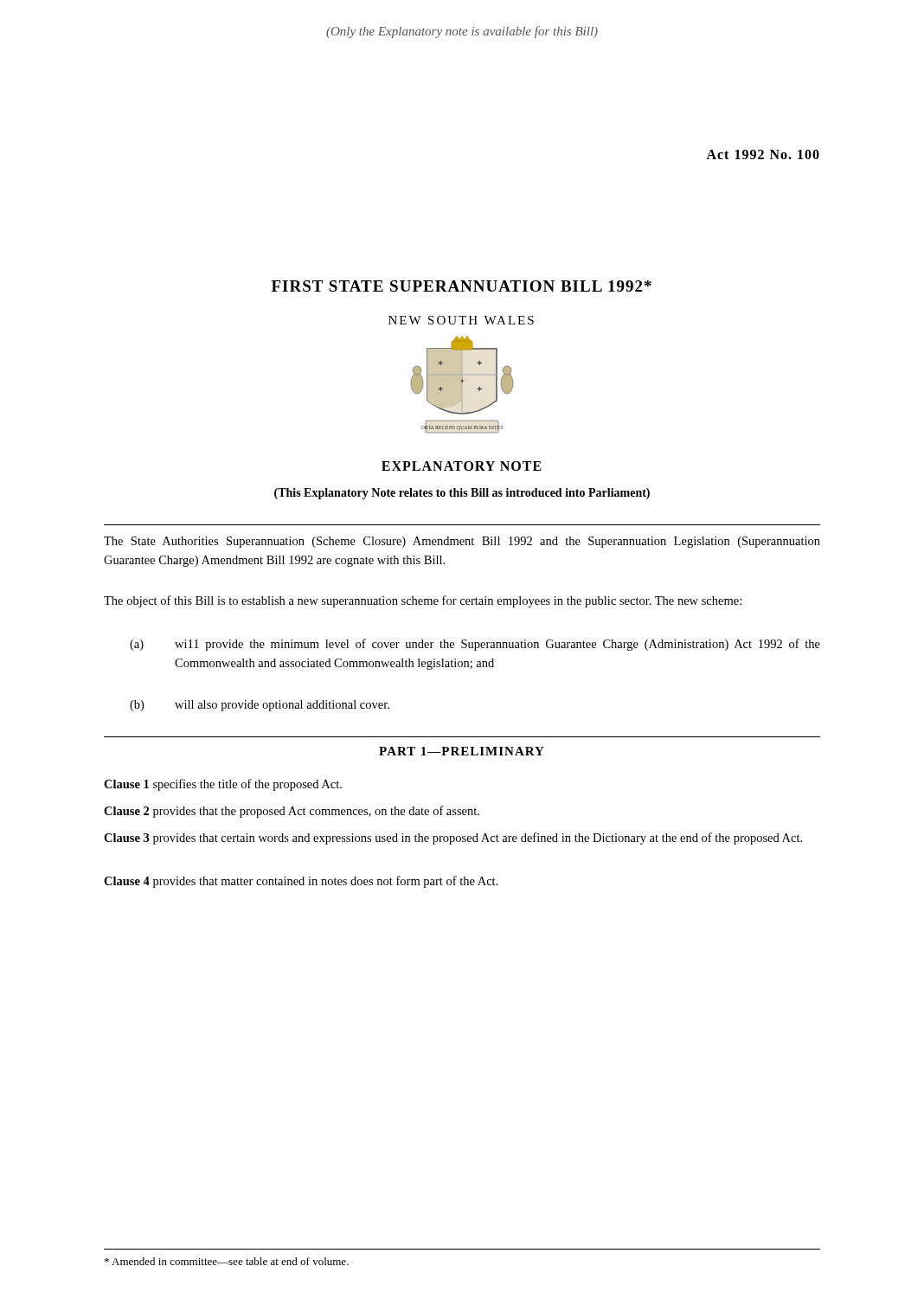Screen dimensions: 1298x924
Task: Locate the text block containing "Clause 2 provides"
Action: pos(292,811)
